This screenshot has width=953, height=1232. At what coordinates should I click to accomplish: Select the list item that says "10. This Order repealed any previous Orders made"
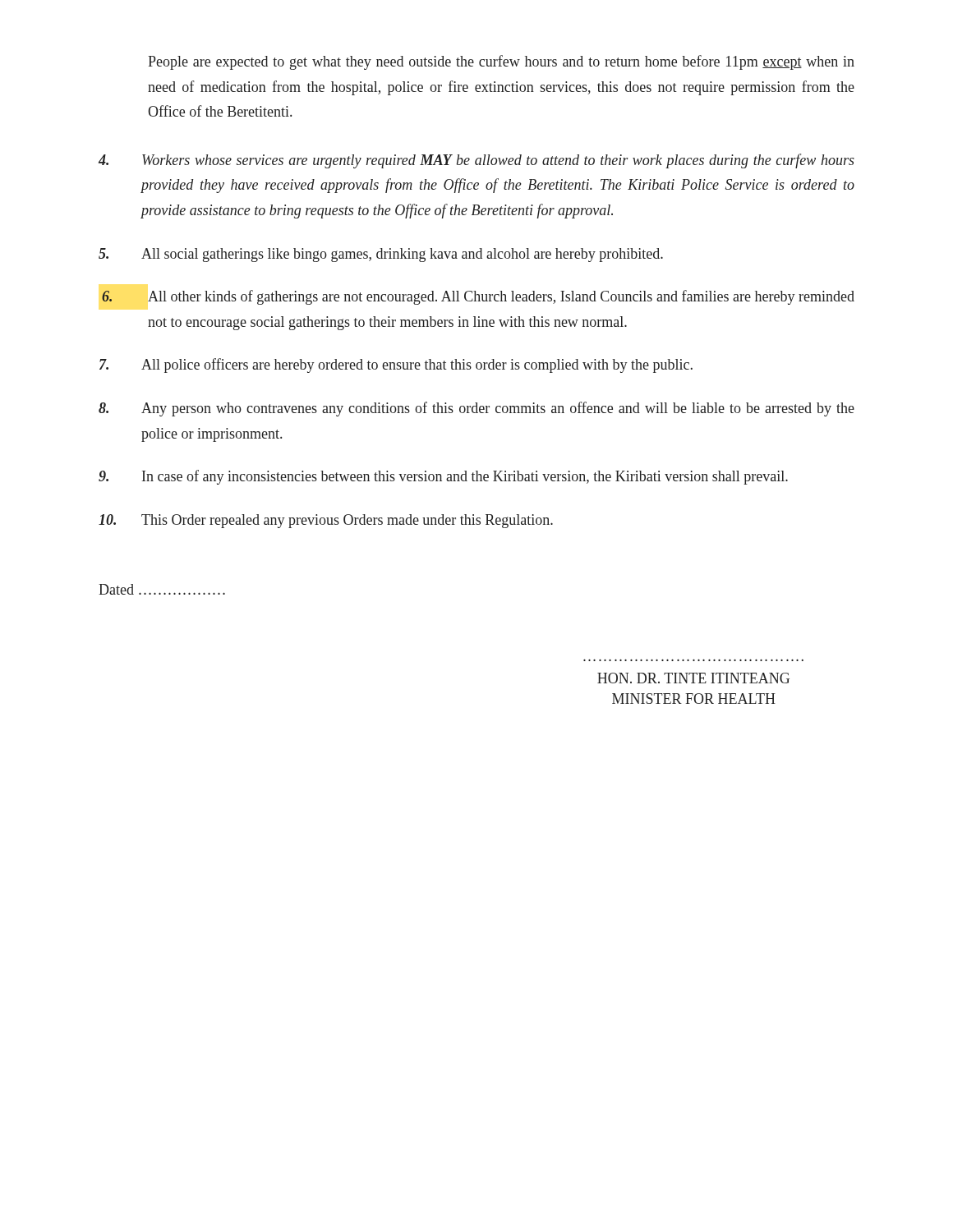click(476, 520)
